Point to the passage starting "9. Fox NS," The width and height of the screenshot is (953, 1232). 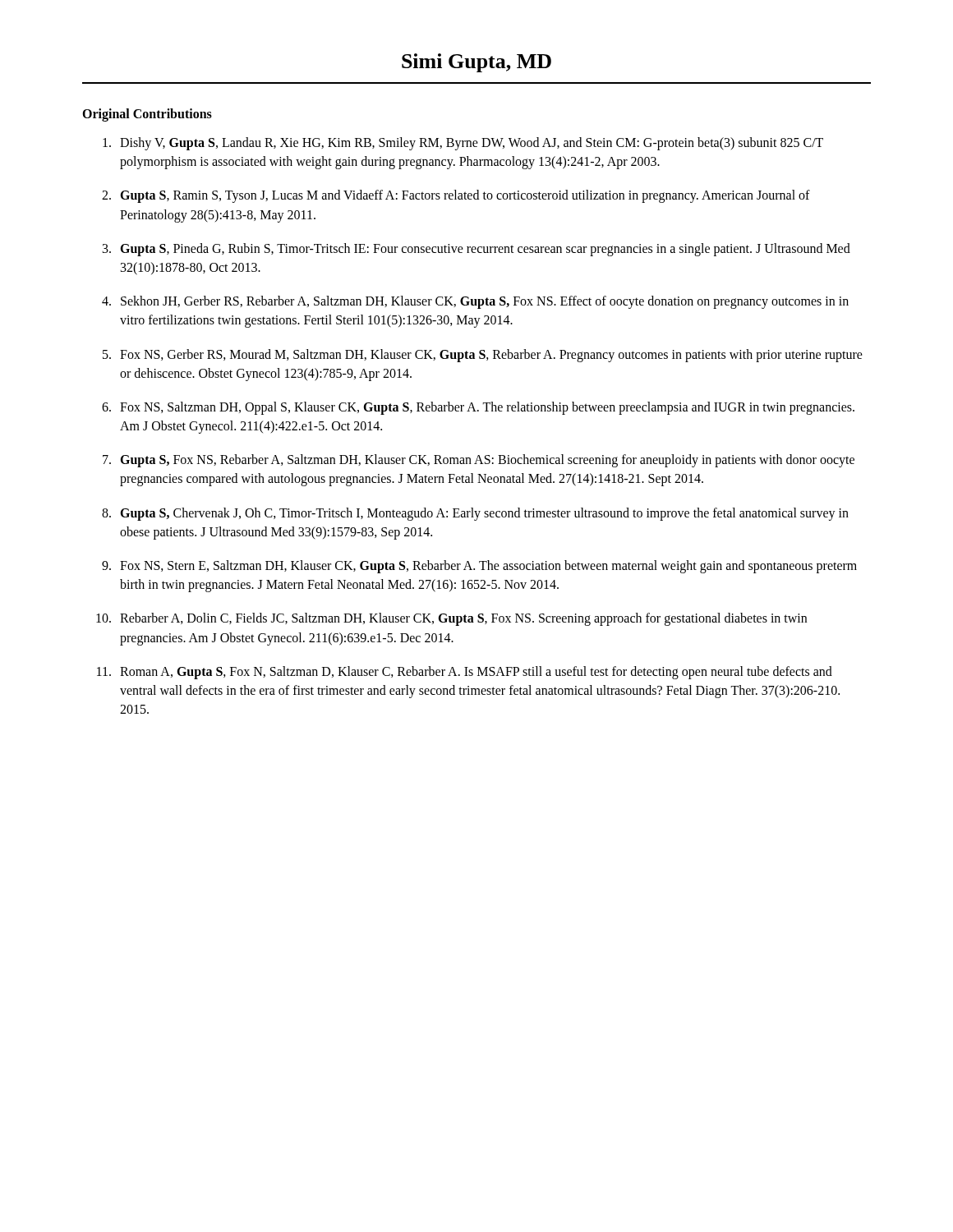pos(476,575)
